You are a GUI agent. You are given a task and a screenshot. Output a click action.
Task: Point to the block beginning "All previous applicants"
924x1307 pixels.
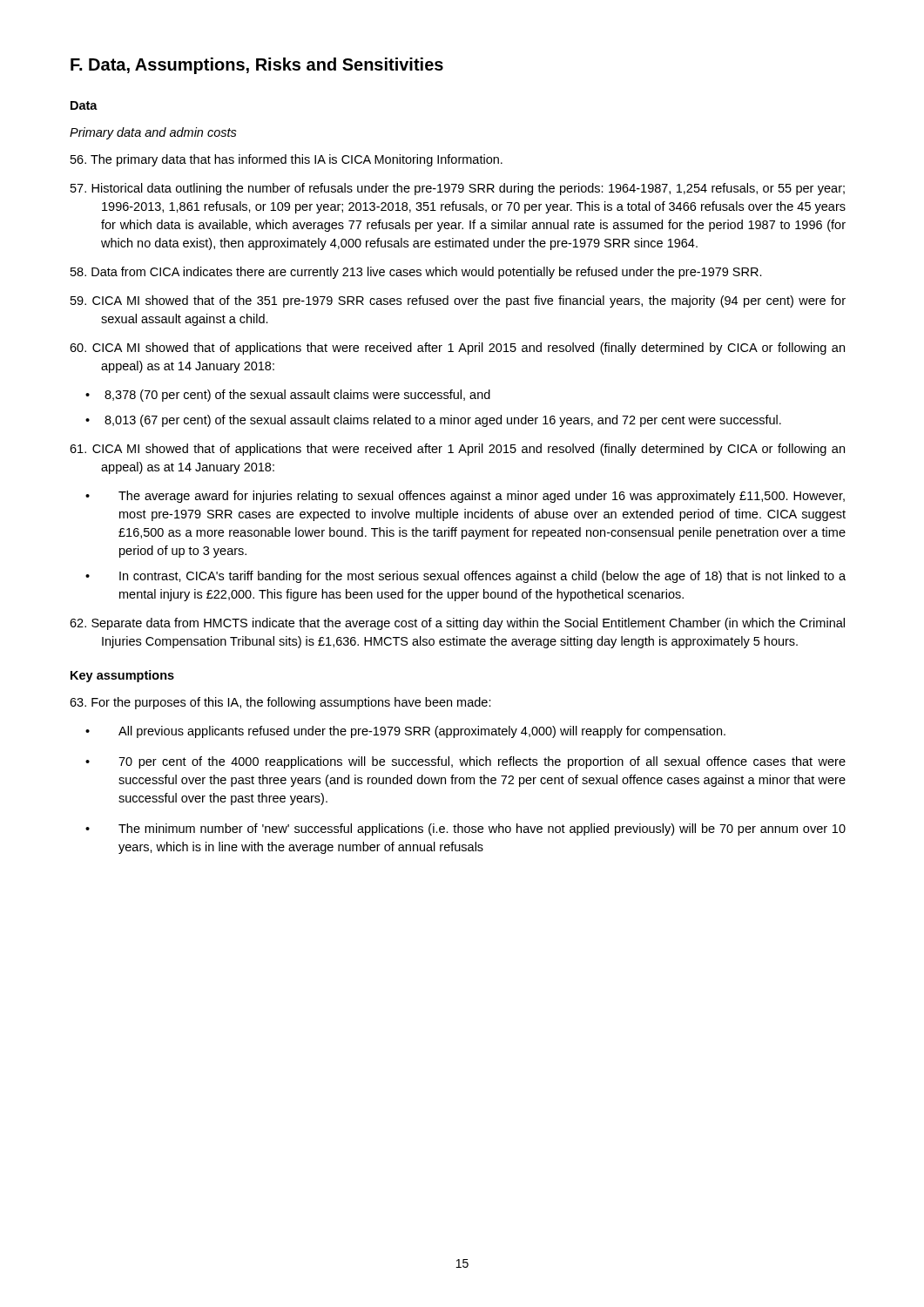(422, 731)
